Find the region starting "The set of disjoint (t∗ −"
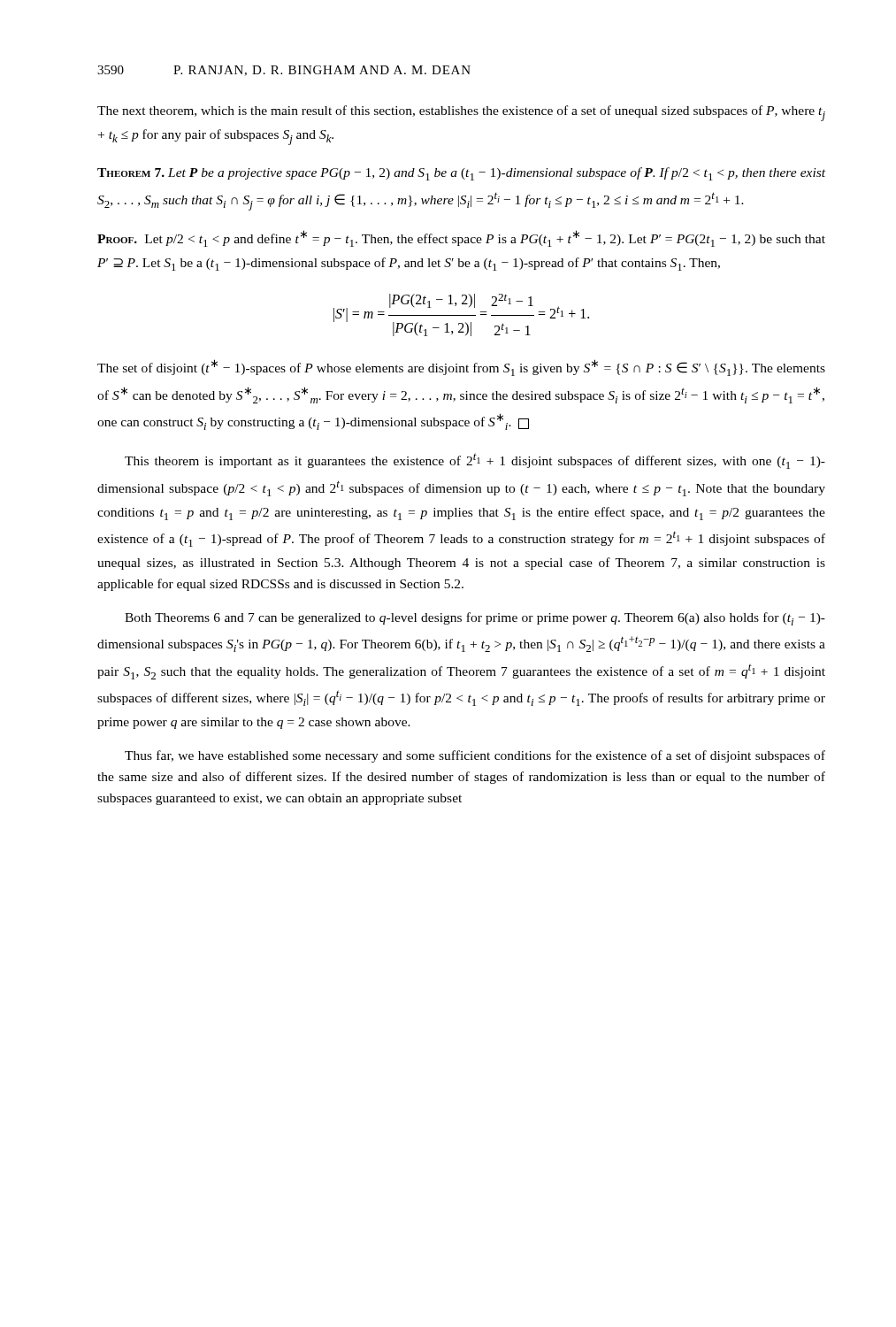 (x=461, y=395)
